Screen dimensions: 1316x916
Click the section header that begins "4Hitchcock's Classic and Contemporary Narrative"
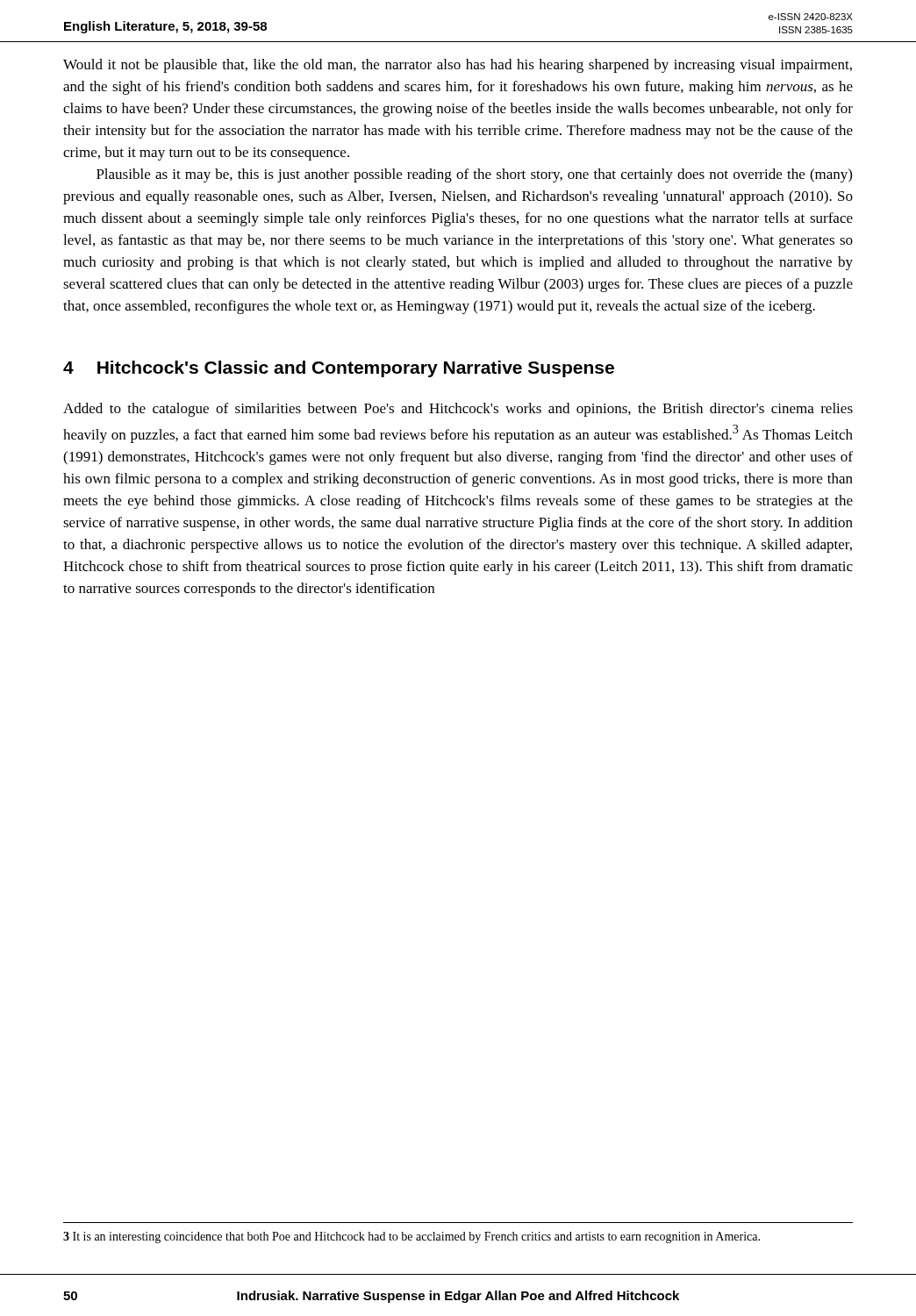click(339, 367)
